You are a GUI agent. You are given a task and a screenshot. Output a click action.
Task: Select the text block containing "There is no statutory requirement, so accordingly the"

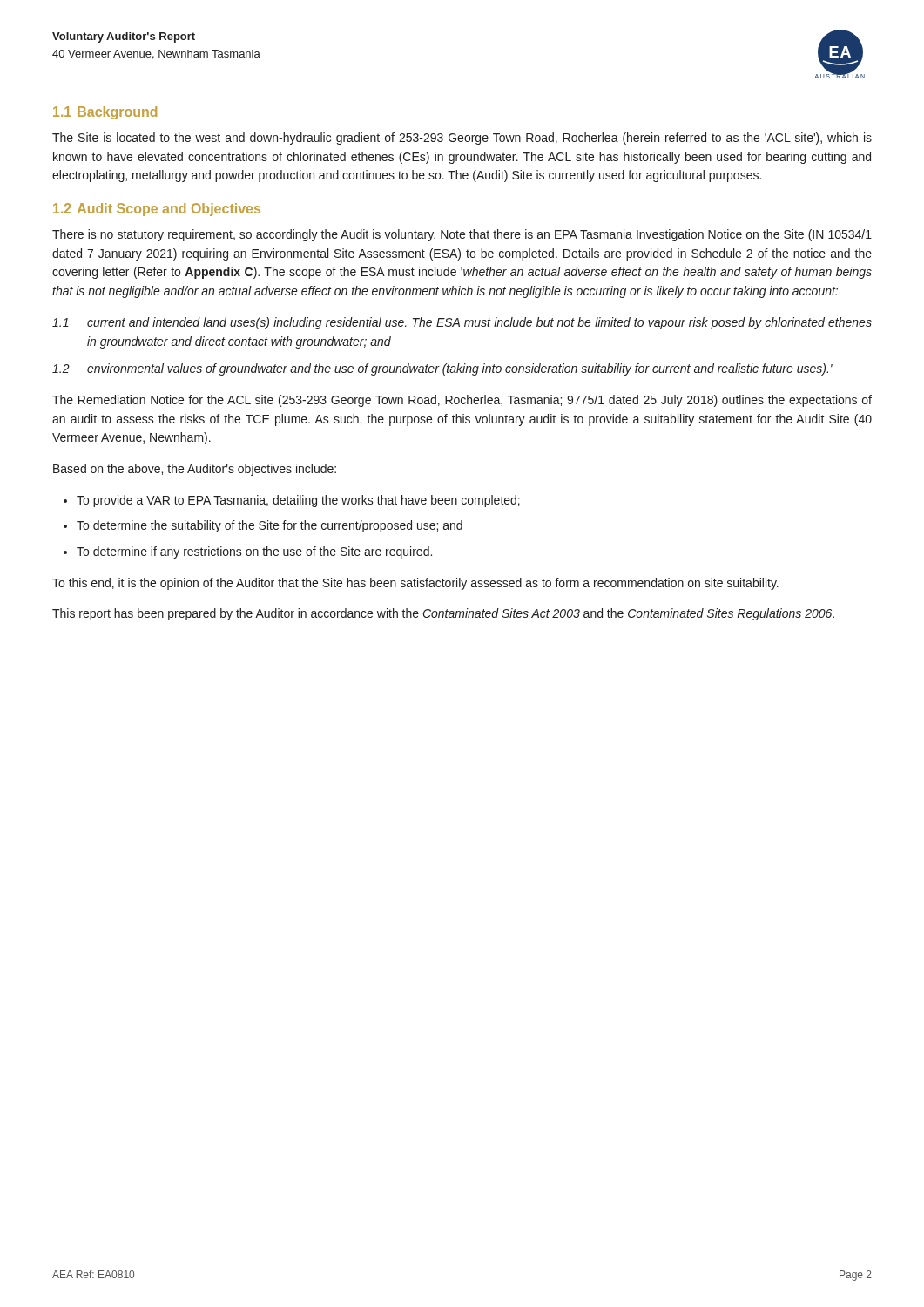pyautogui.click(x=462, y=263)
